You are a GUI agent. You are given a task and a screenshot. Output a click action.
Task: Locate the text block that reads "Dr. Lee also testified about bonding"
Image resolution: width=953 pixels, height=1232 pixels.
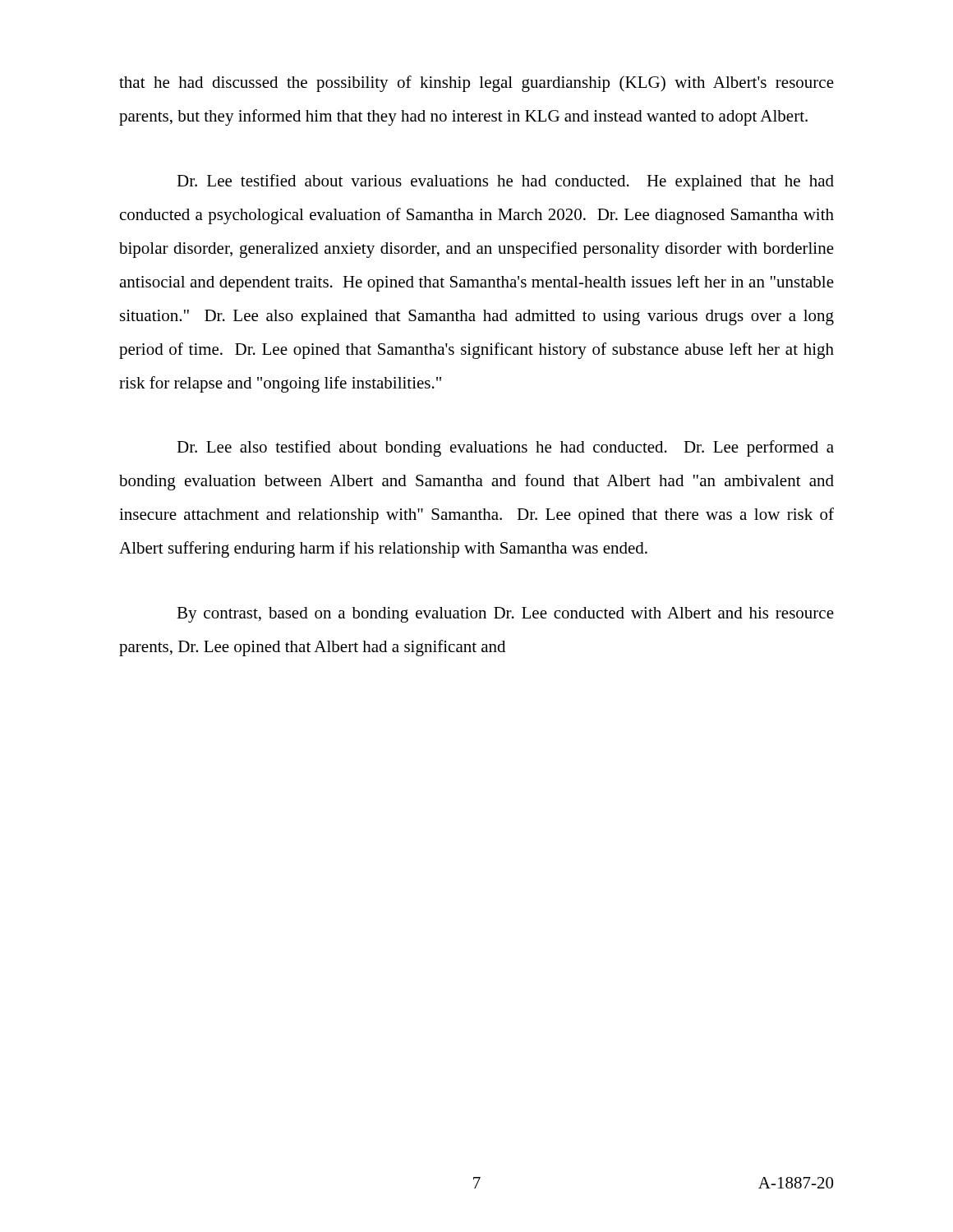point(505,448)
